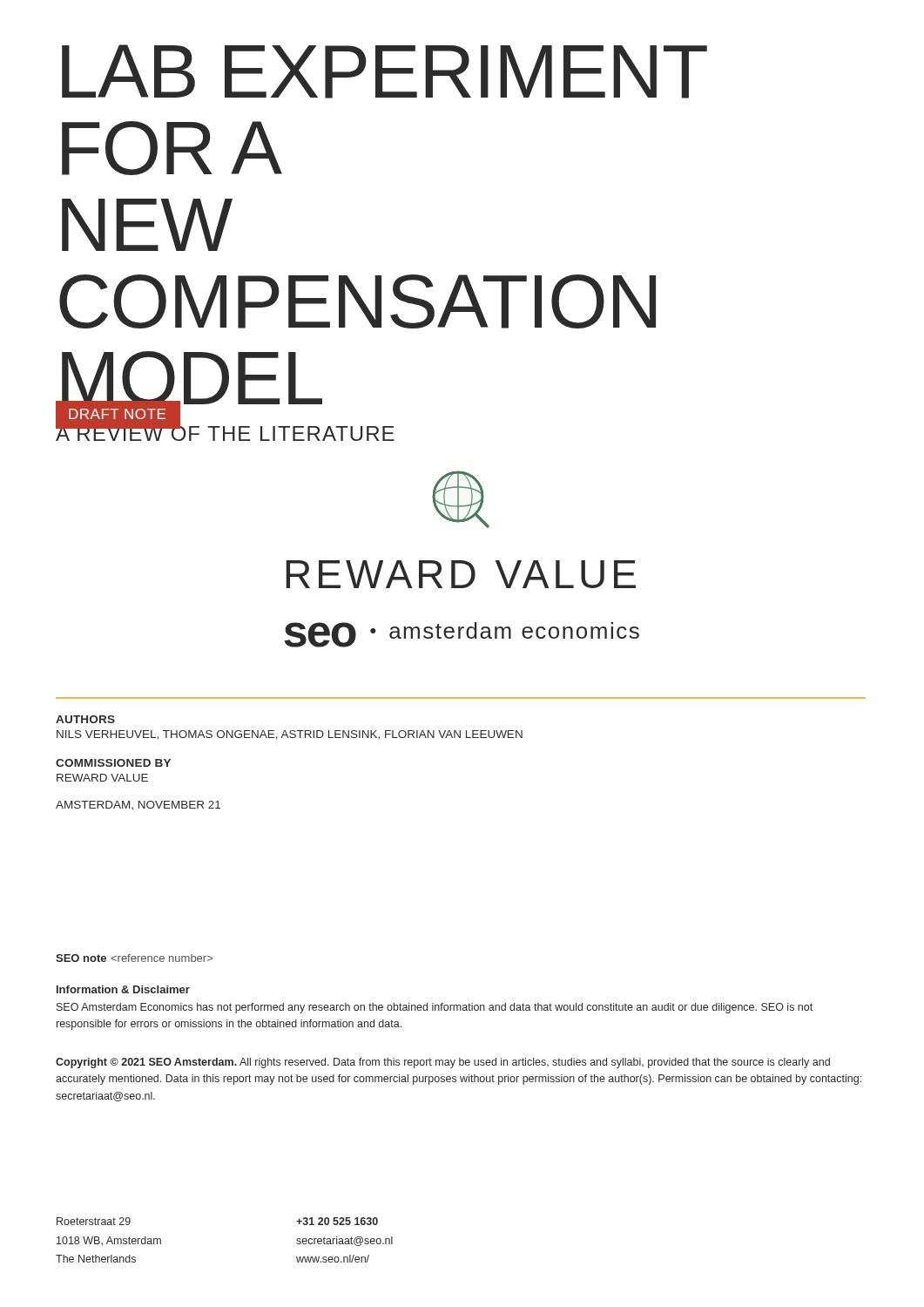Point to "DRAFT NOTE"
The height and width of the screenshot is (1307, 924).
pyautogui.click(x=118, y=415)
